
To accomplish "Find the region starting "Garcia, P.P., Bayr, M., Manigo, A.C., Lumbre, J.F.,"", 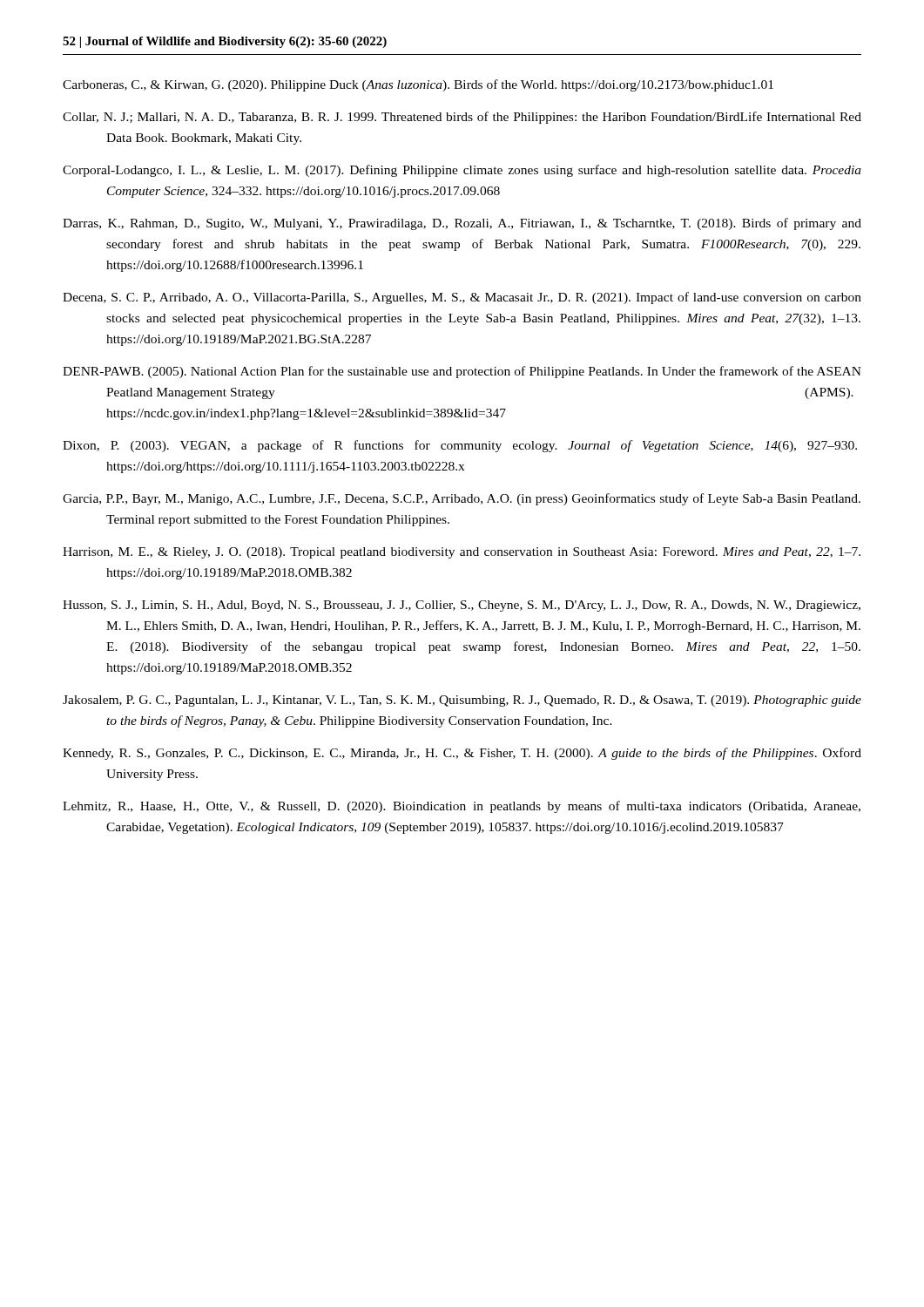I will (462, 509).
